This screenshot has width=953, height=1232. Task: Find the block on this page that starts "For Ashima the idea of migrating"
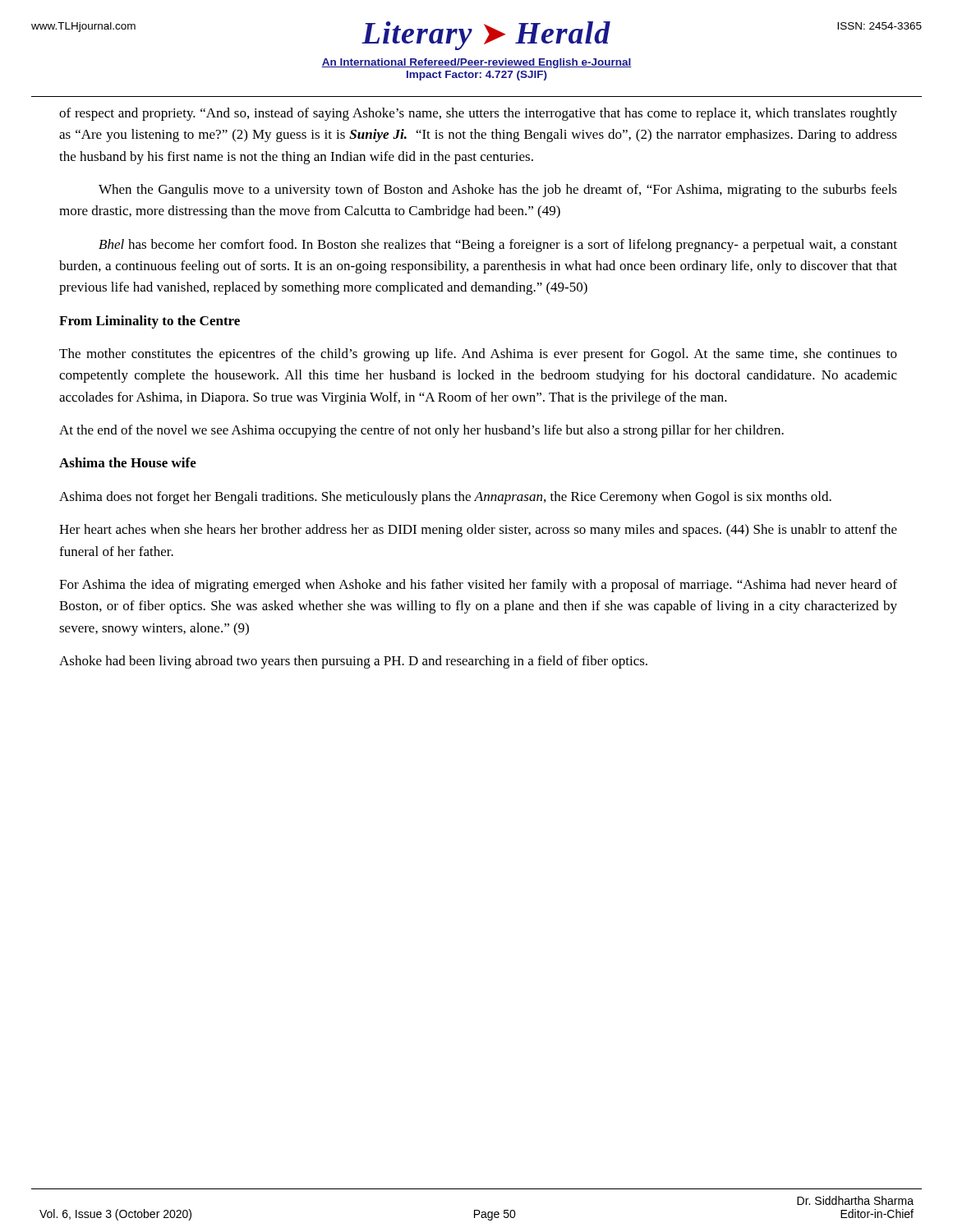tap(478, 606)
